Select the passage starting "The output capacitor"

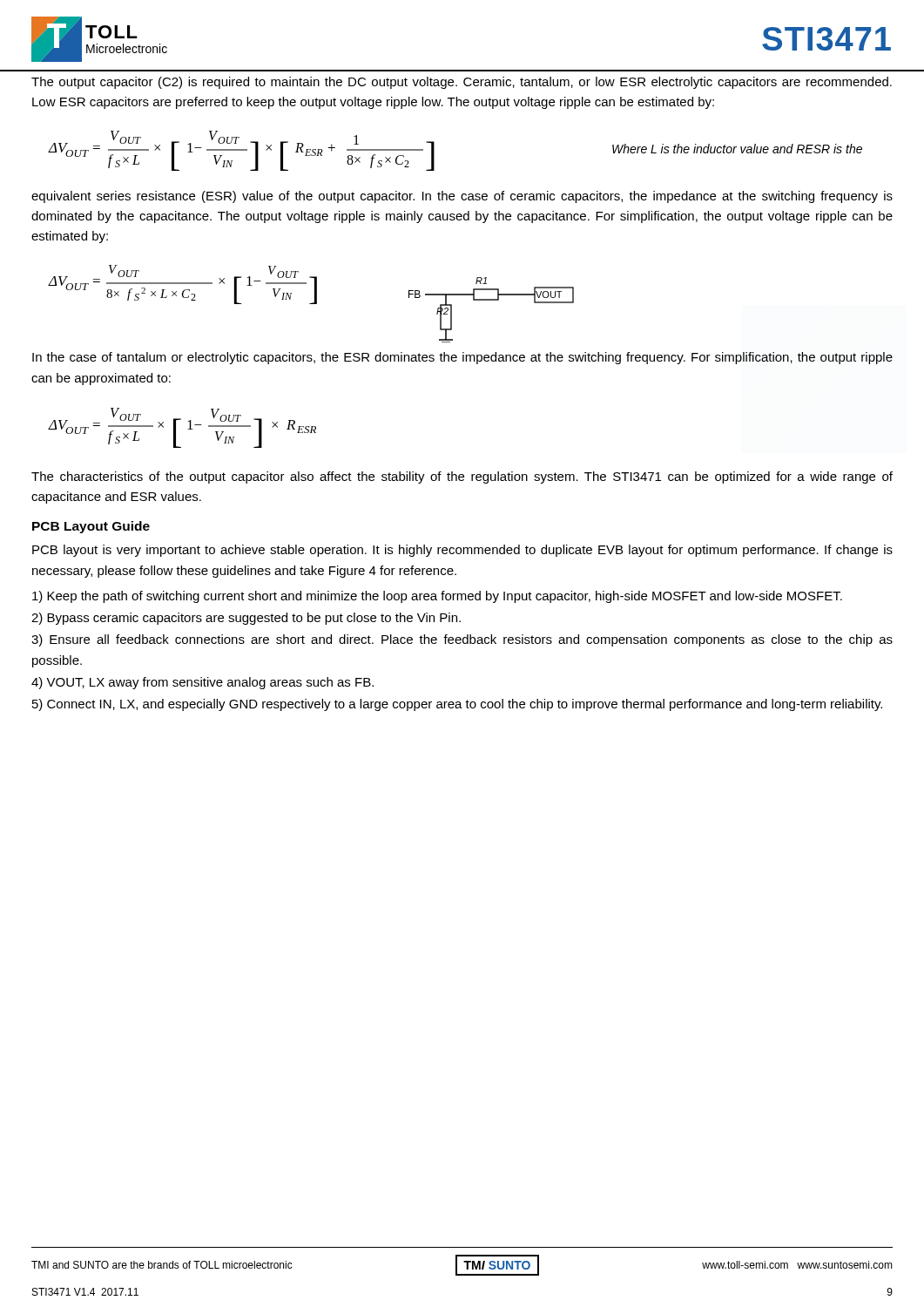462,92
